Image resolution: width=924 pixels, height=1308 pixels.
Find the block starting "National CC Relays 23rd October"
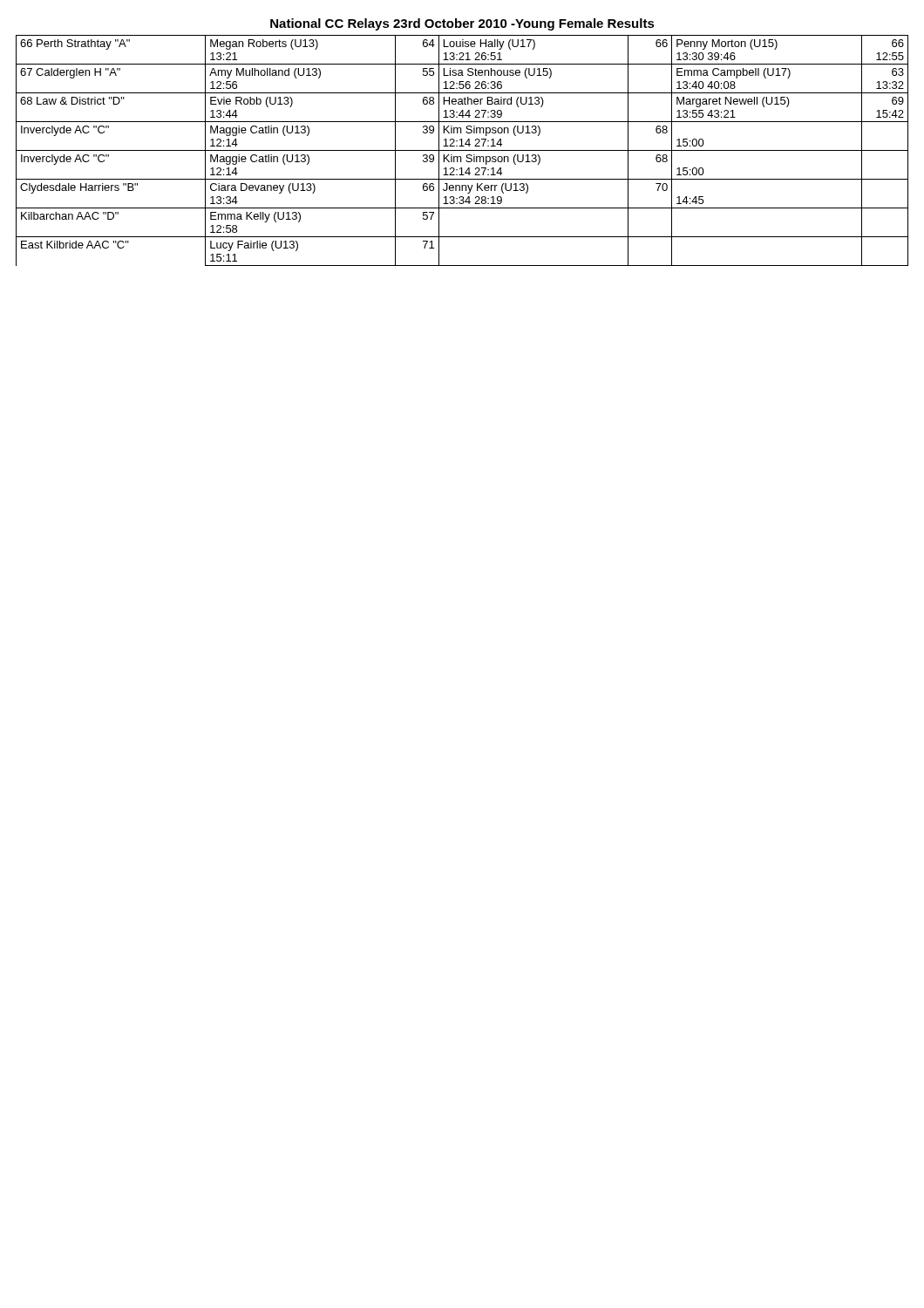462,23
